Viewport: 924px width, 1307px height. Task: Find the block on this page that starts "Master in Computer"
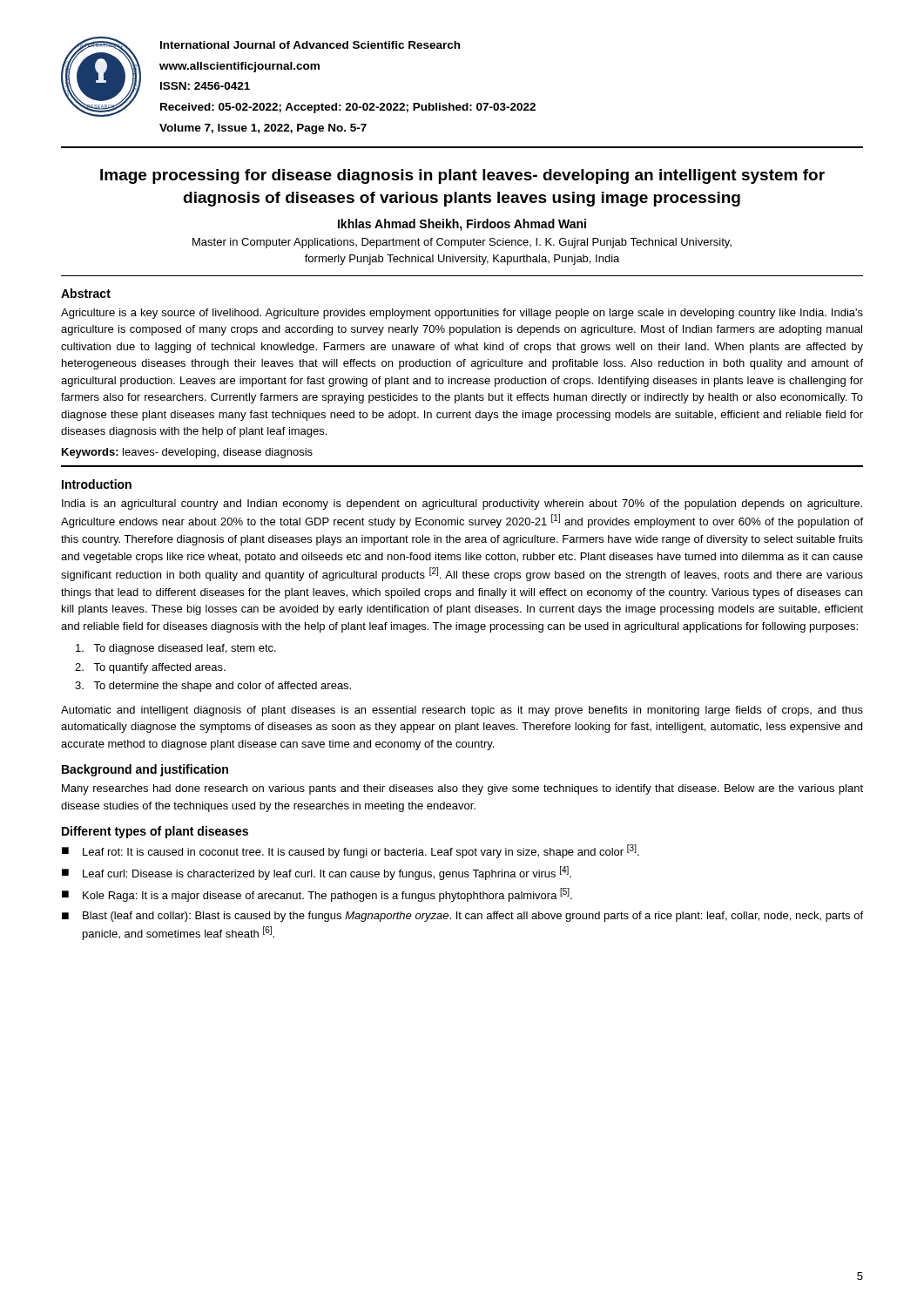pyautogui.click(x=462, y=250)
